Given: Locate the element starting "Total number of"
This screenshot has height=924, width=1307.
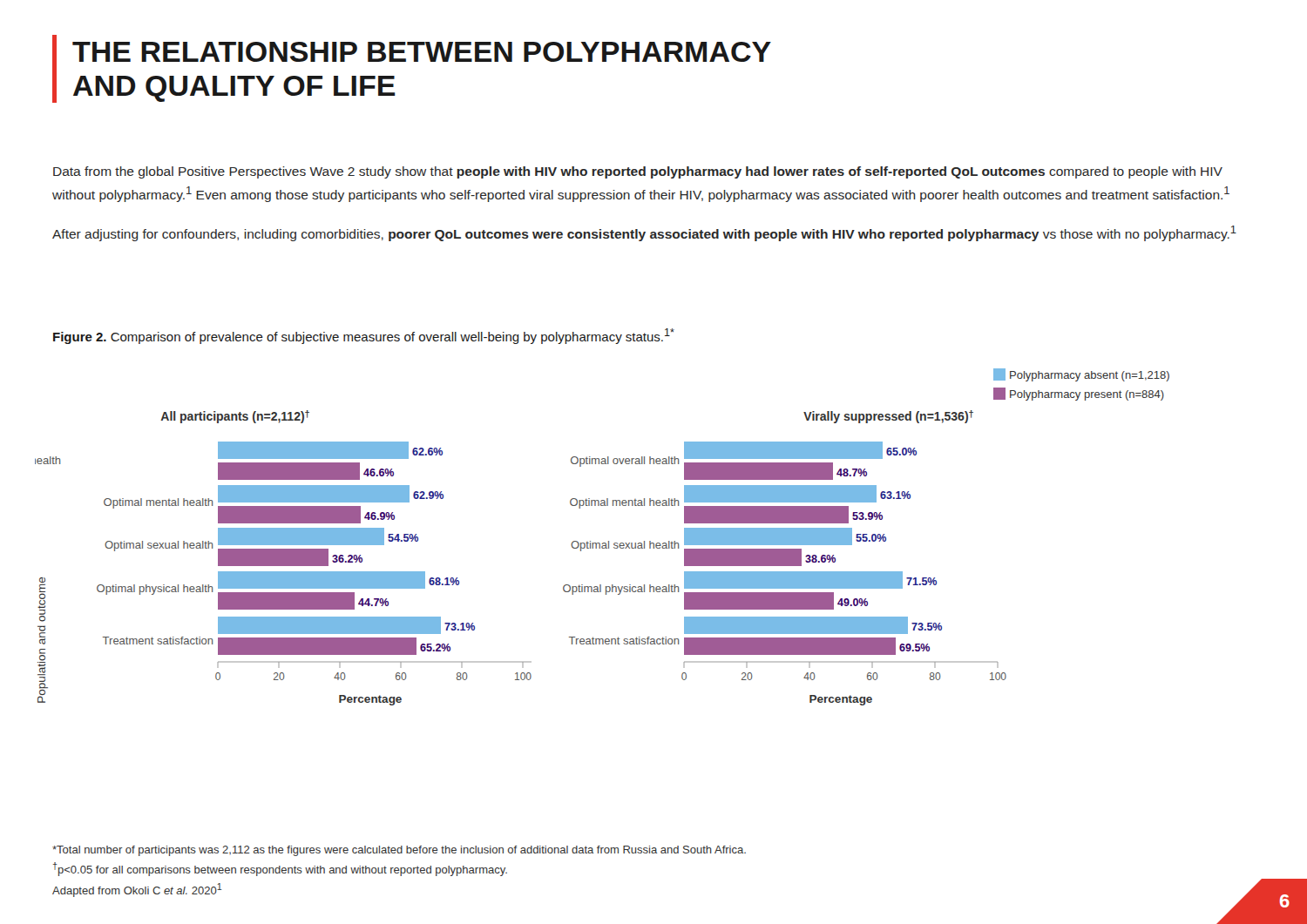Looking at the screenshot, I should [x=399, y=870].
